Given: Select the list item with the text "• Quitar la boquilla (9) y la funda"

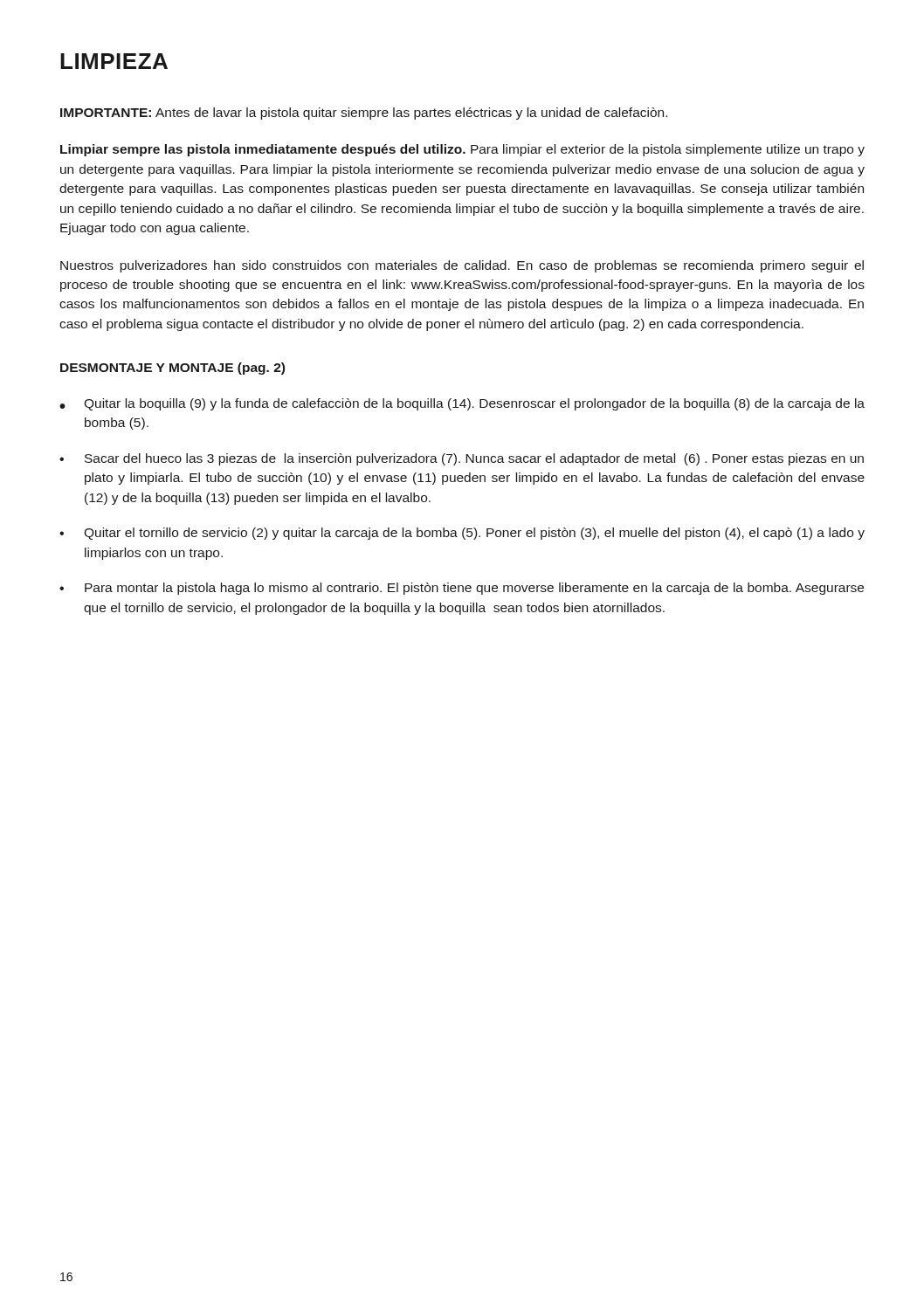Looking at the screenshot, I should click(462, 413).
